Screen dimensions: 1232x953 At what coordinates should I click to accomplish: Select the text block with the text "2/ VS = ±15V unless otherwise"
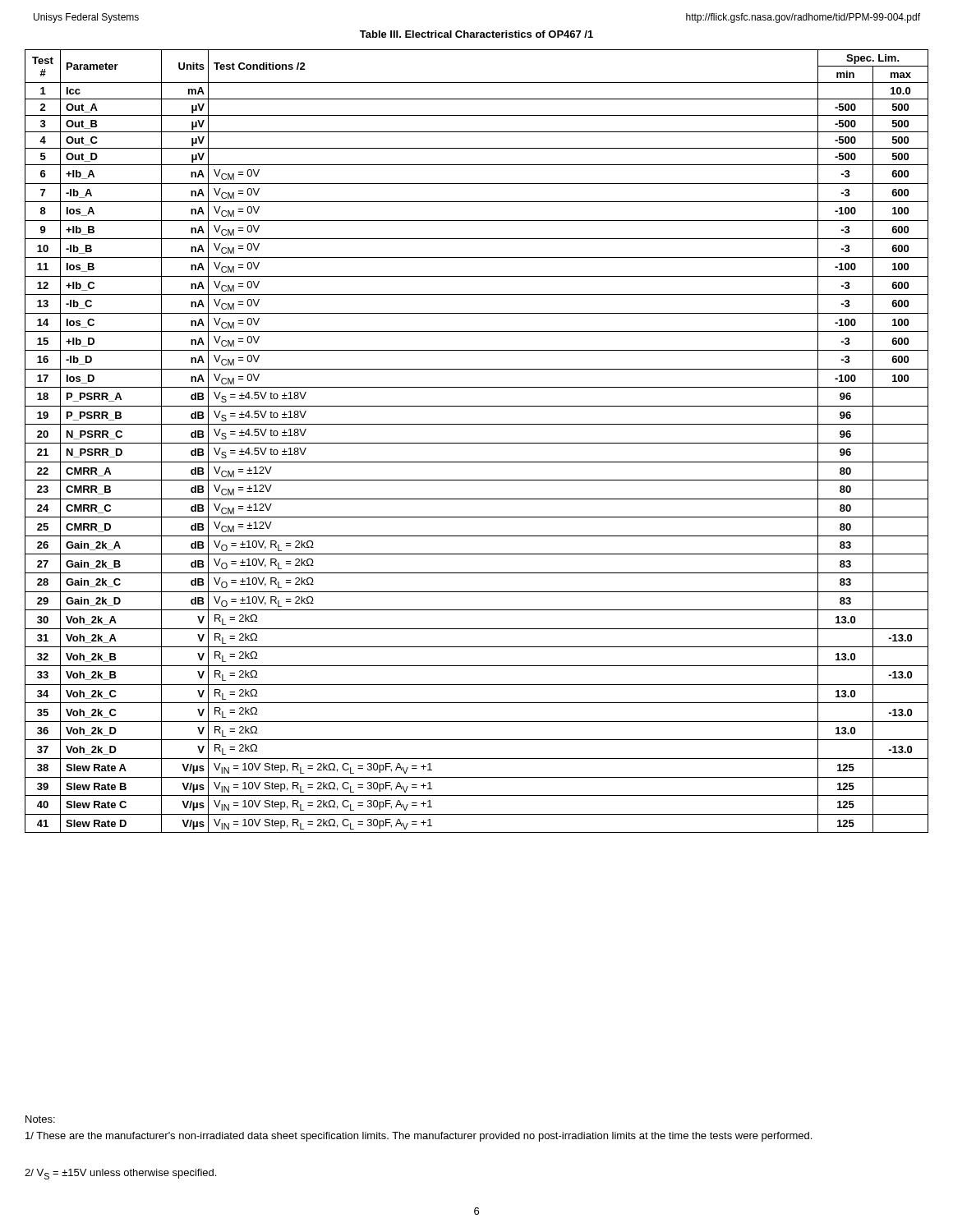point(121,1174)
